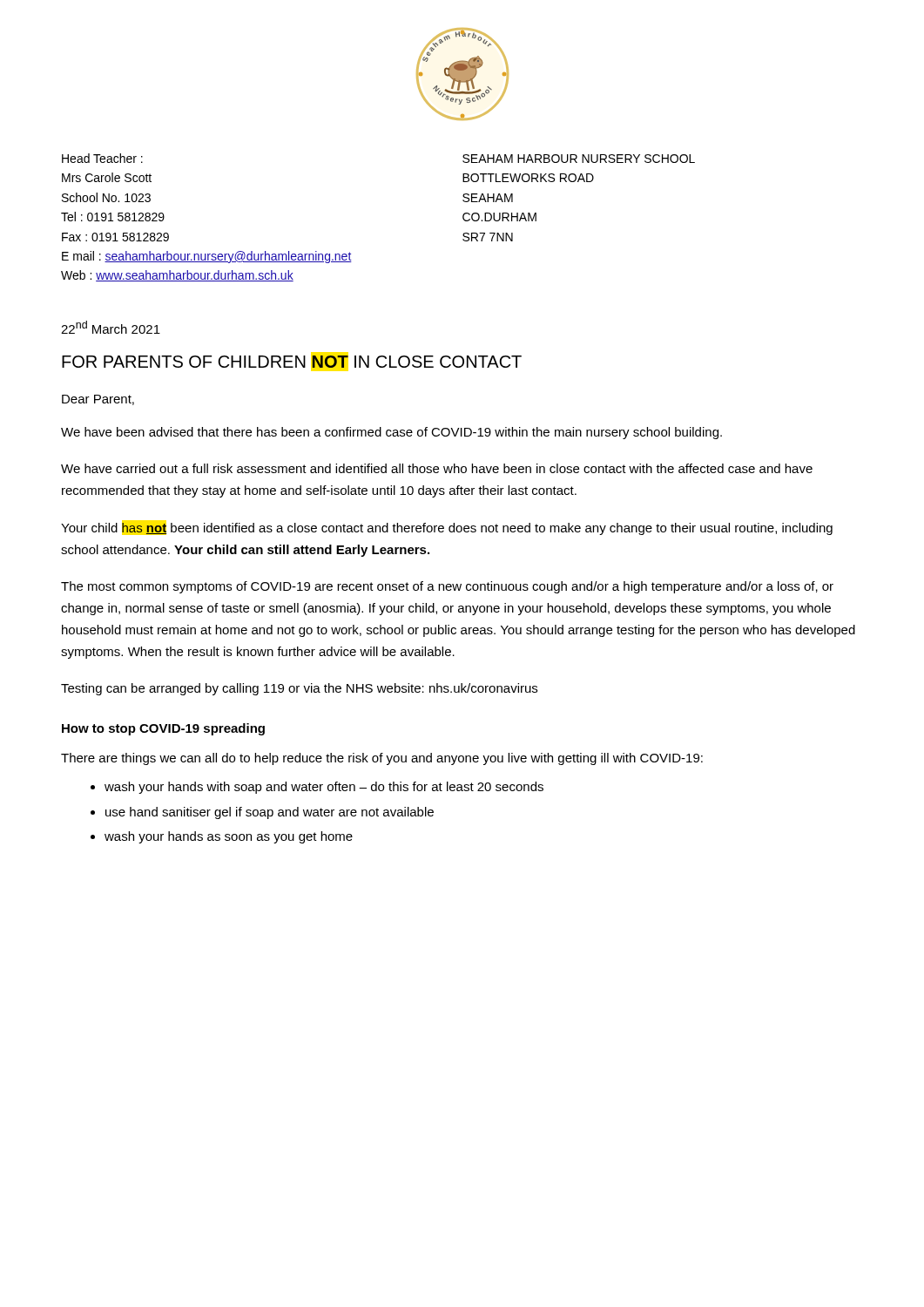The image size is (924, 1307).
Task: Navigate to the passage starting "Dear Parent,"
Action: click(x=98, y=398)
